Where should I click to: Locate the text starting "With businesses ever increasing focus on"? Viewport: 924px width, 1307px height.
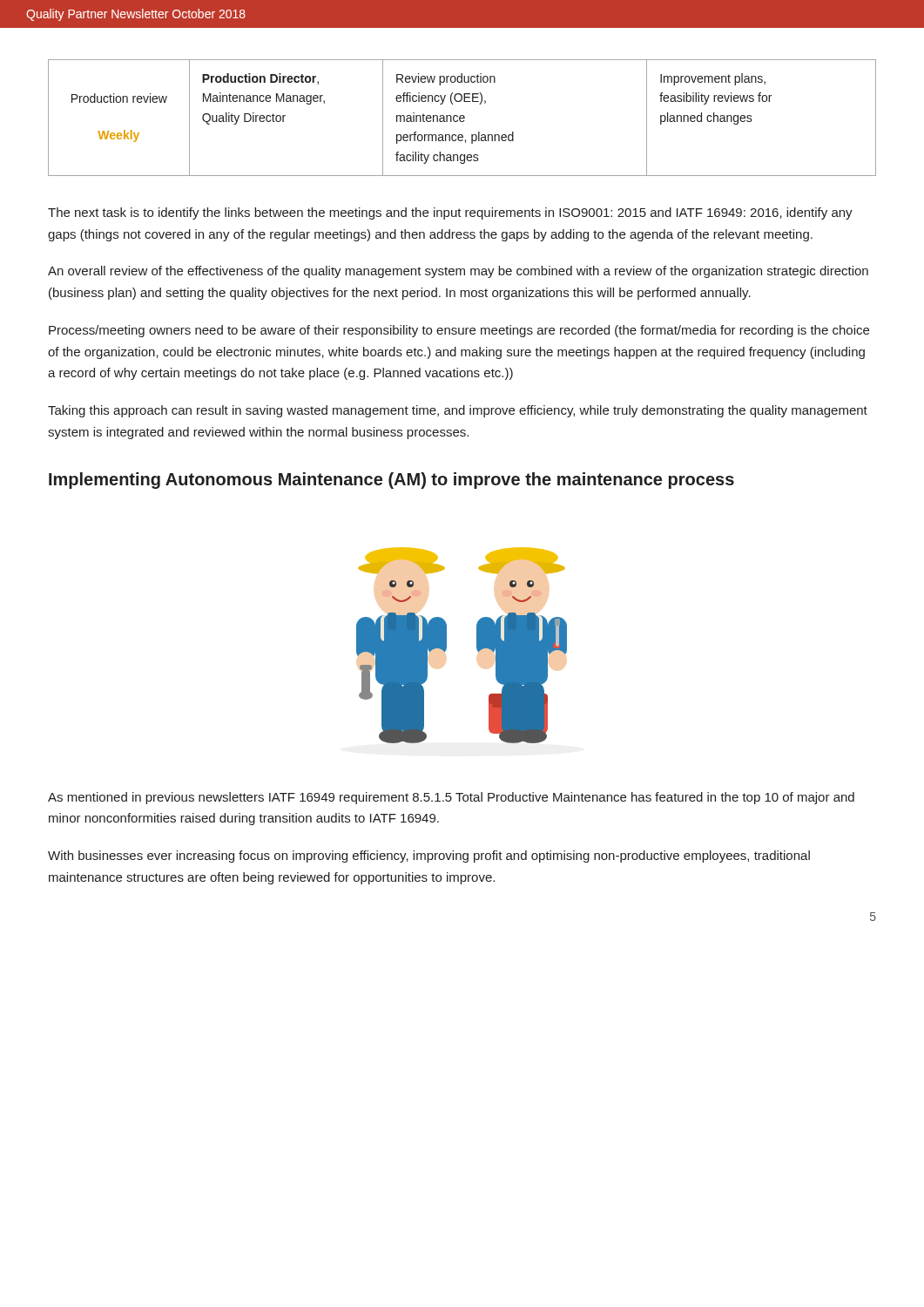click(x=429, y=866)
